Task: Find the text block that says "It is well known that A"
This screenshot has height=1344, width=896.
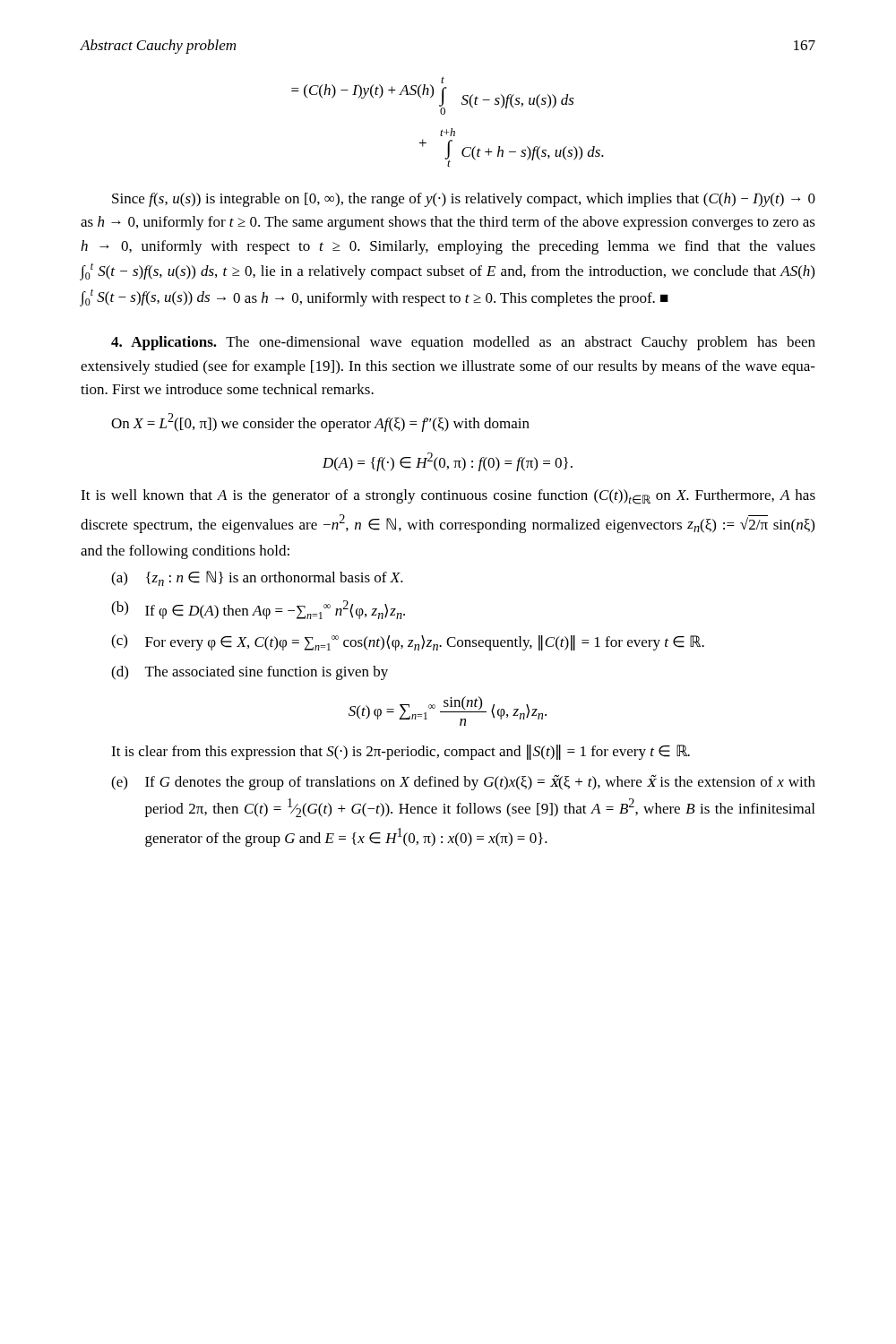Action: pyautogui.click(x=448, y=523)
